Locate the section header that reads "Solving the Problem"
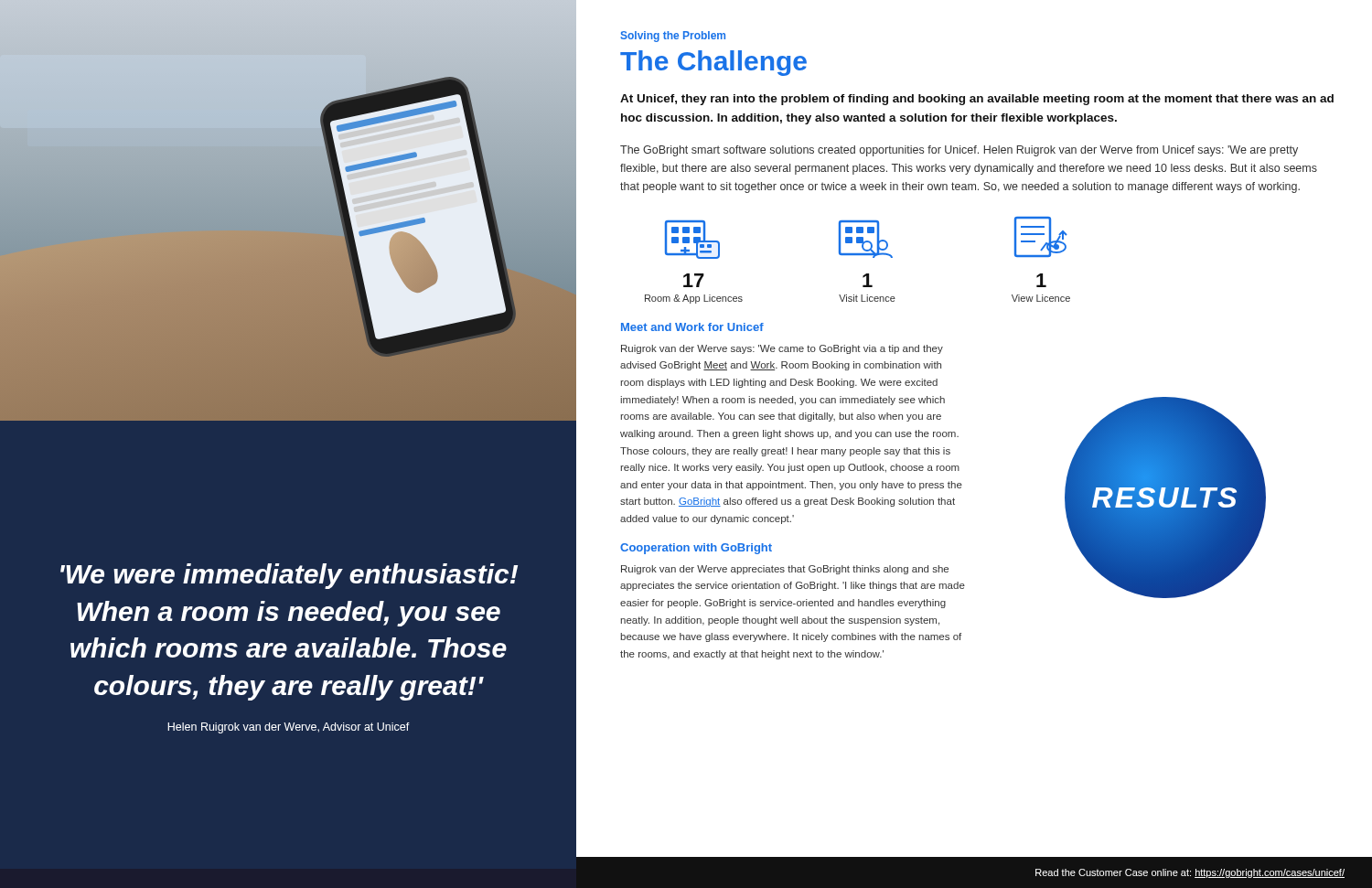 pyautogui.click(x=673, y=36)
